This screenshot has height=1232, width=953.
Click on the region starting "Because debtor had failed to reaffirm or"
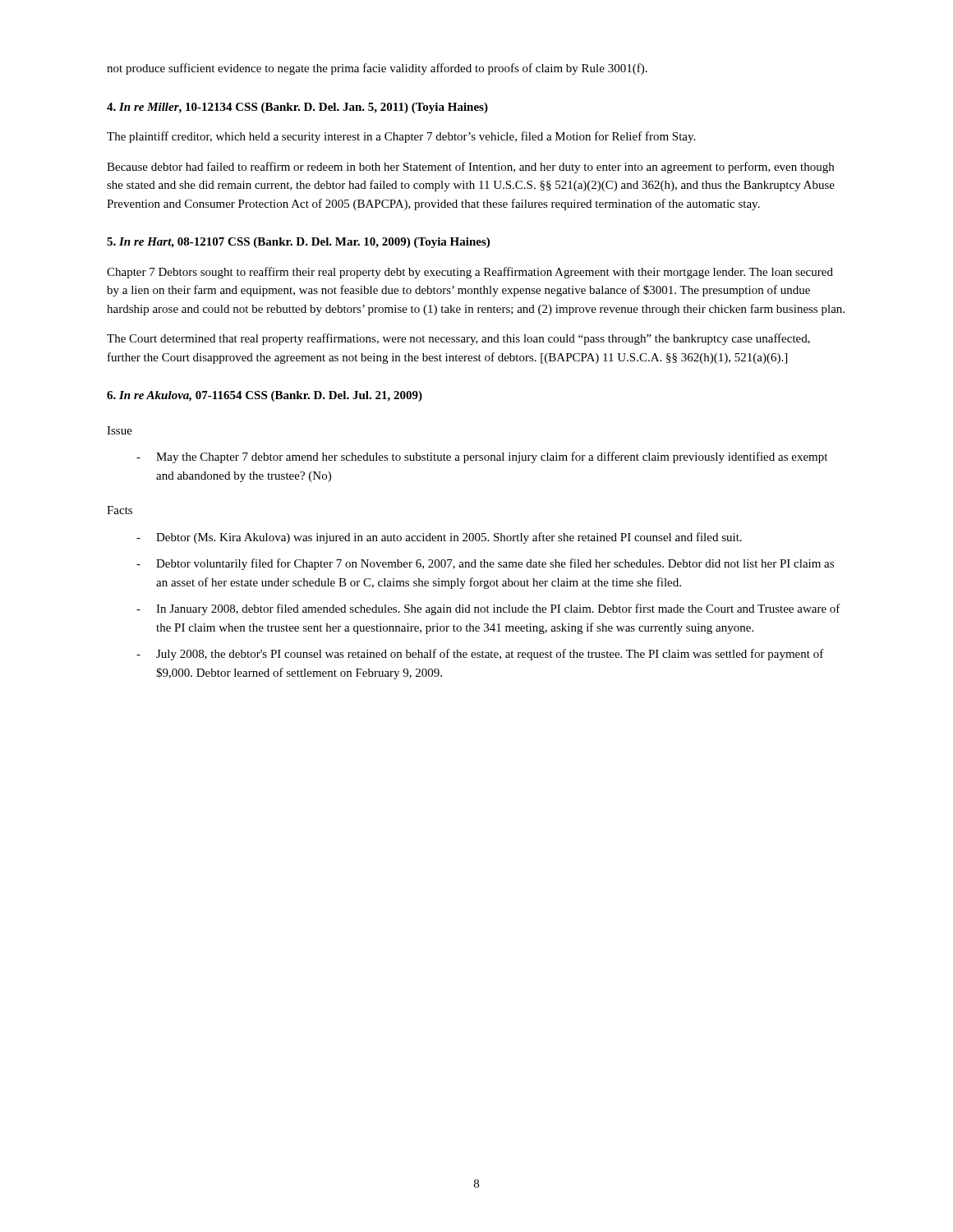tap(471, 185)
